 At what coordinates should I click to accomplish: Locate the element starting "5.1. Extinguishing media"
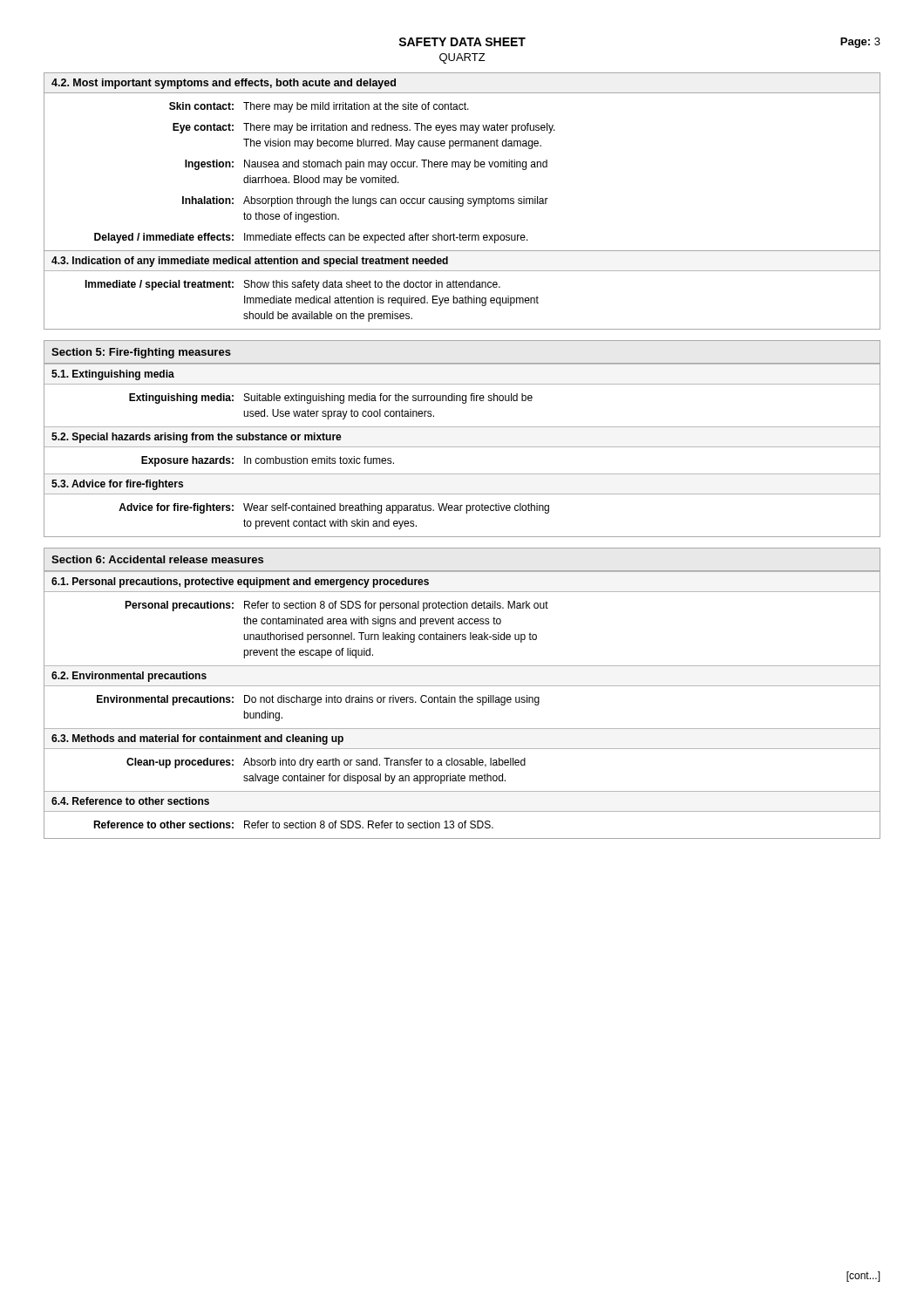click(x=113, y=374)
